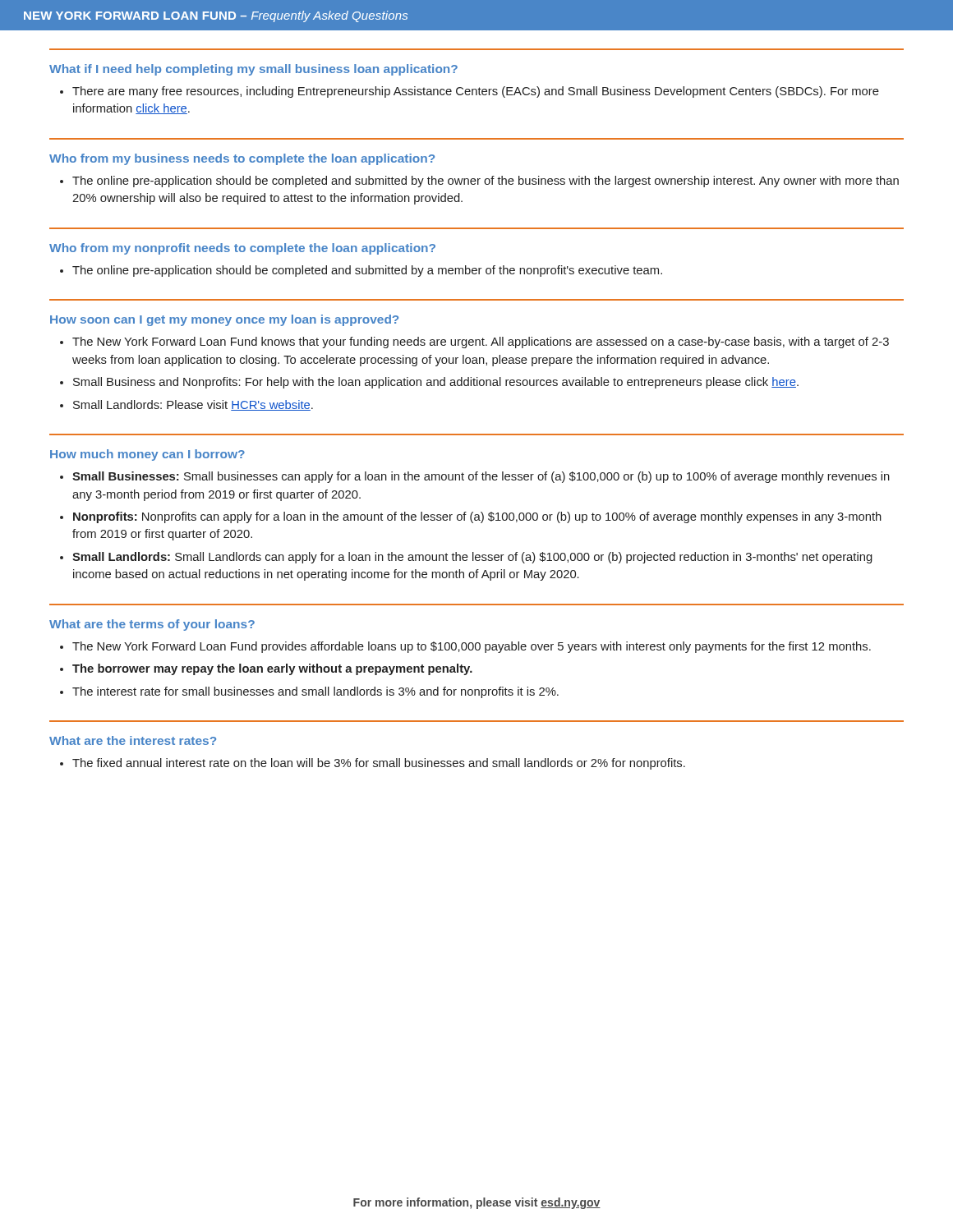Locate the block starting "Small Landlords: Please visit HCR's"
This screenshot has width=953, height=1232.
click(193, 405)
